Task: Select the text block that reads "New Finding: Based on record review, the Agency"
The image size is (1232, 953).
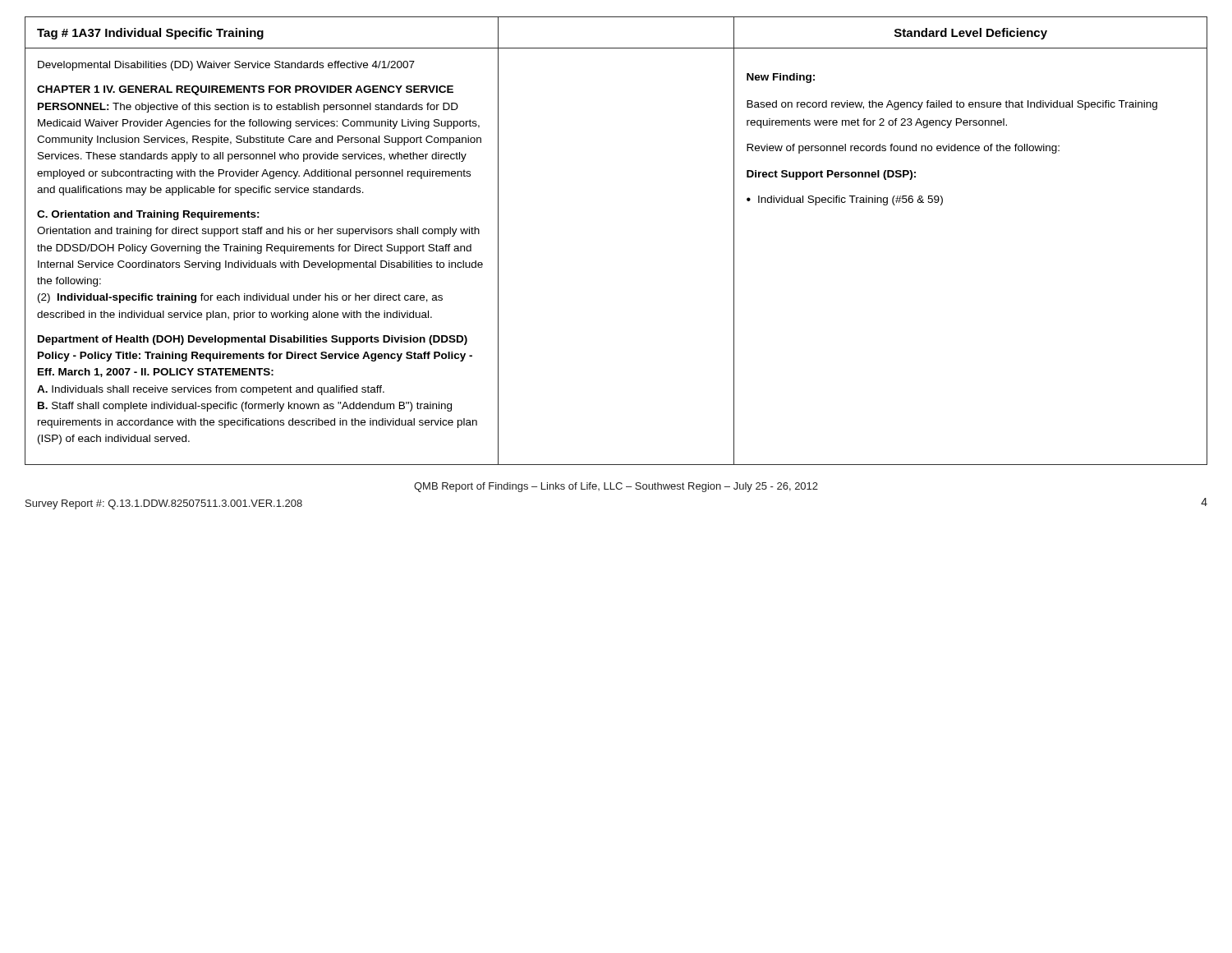Action: tap(971, 139)
